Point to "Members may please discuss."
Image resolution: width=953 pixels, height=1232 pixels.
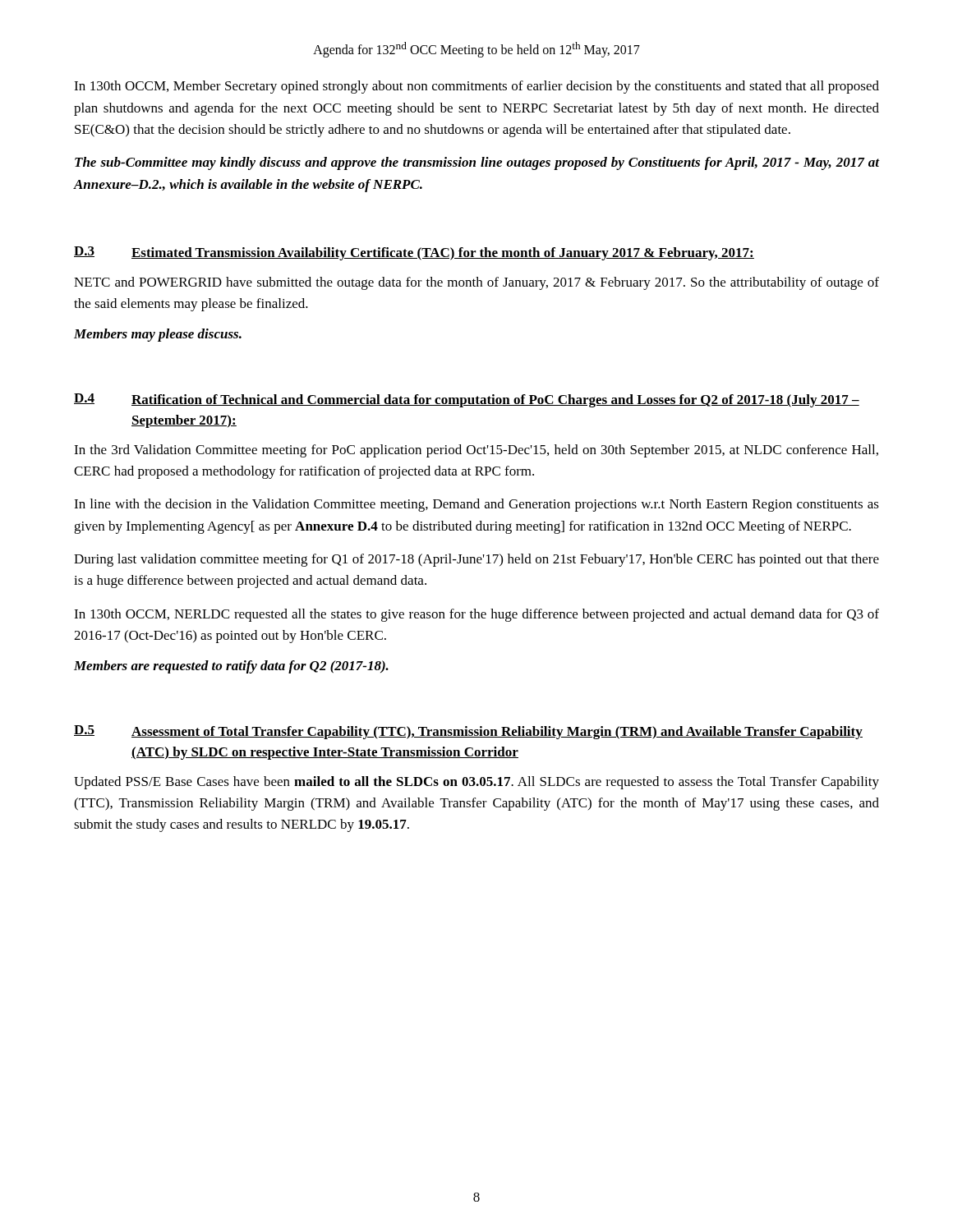pyautogui.click(x=158, y=334)
